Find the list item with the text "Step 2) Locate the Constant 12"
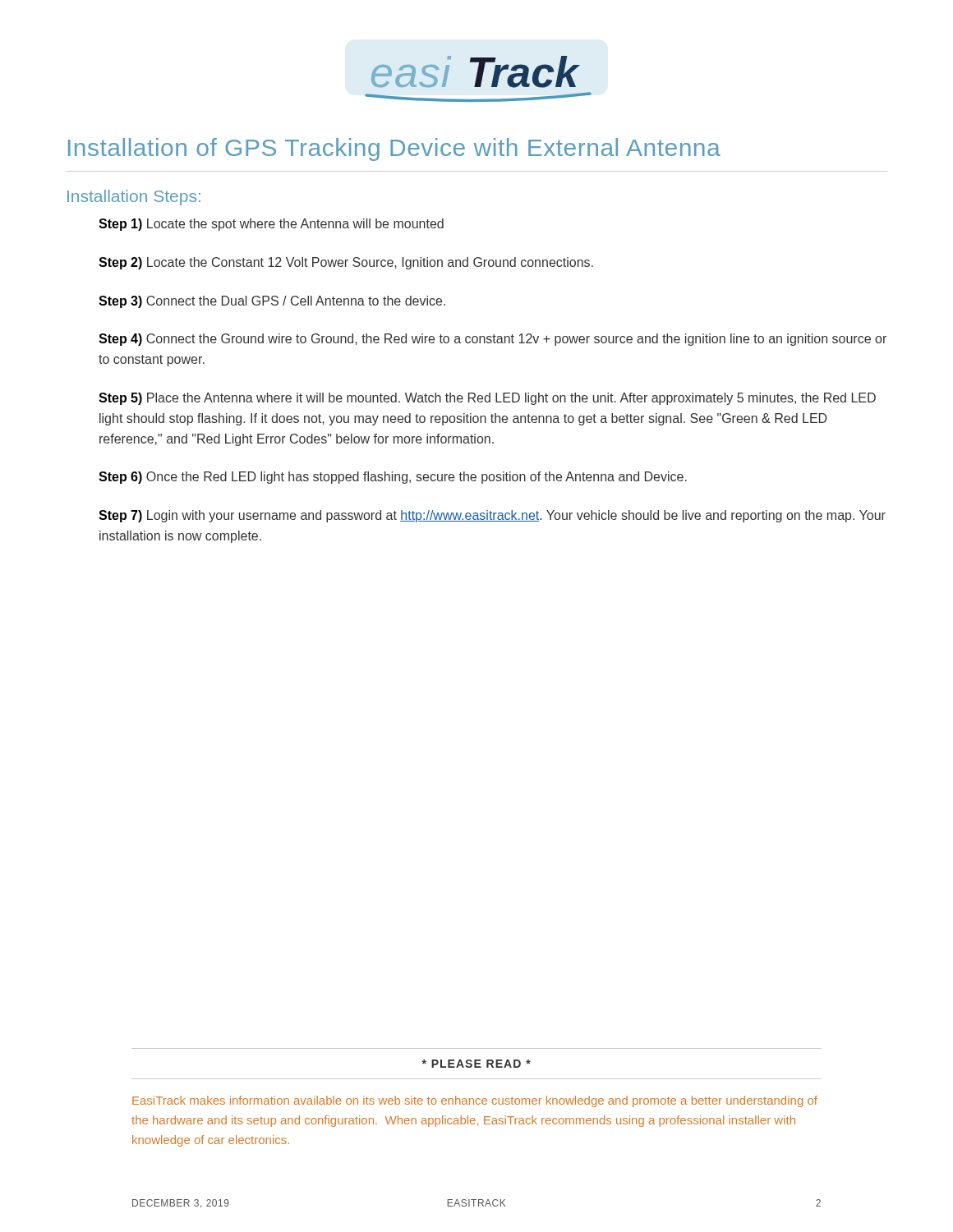 346,262
